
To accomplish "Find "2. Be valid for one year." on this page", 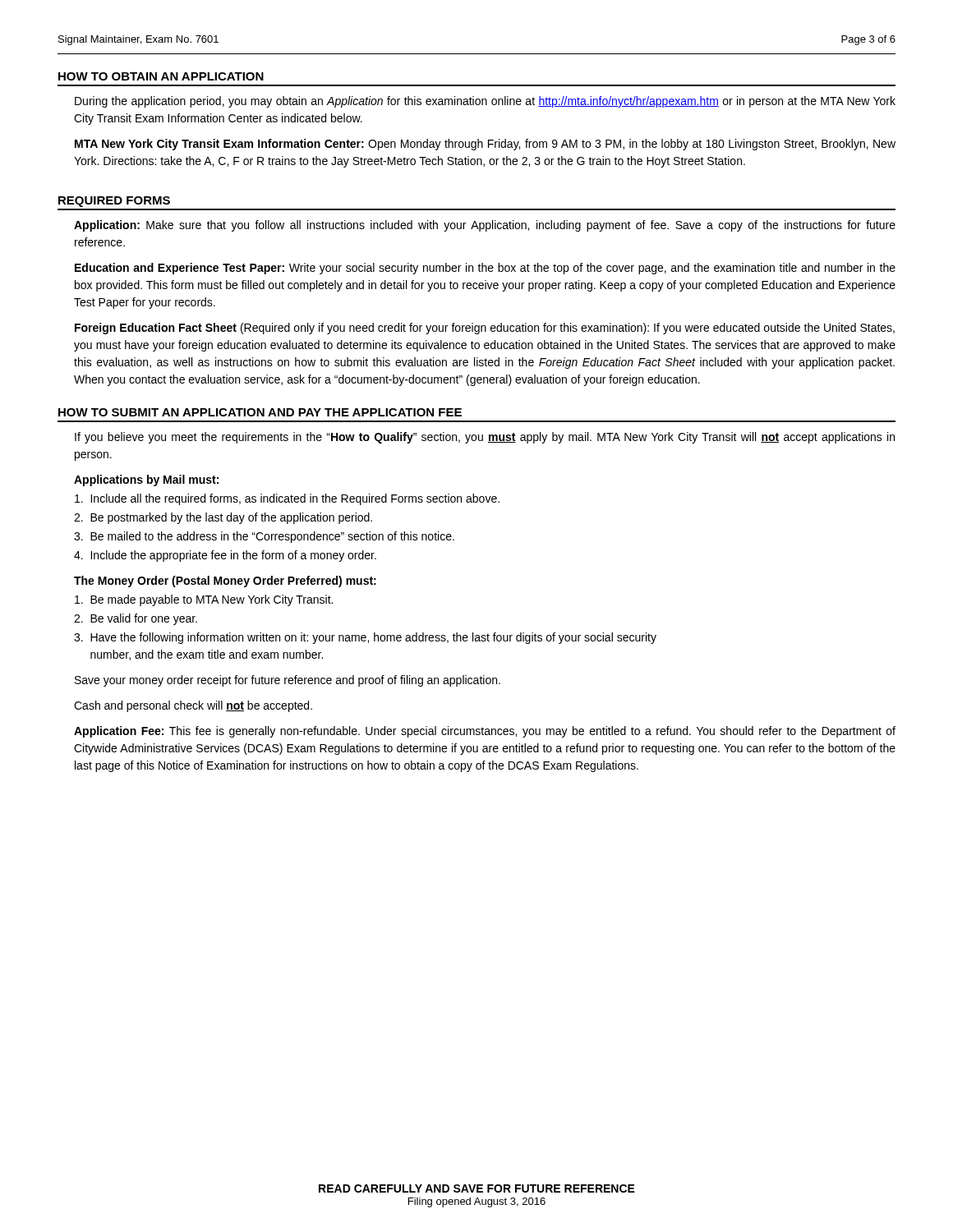I will click(x=136, y=618).
